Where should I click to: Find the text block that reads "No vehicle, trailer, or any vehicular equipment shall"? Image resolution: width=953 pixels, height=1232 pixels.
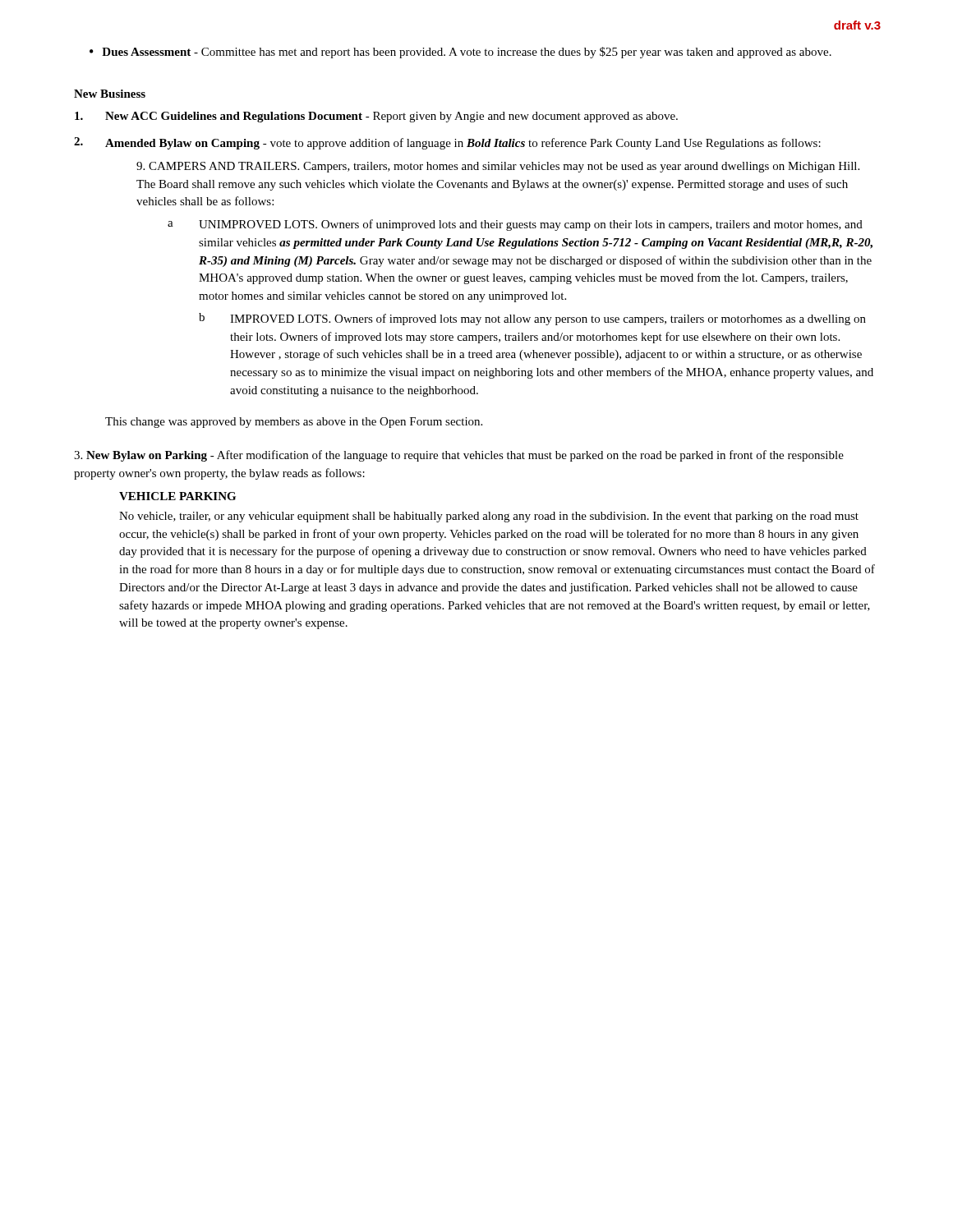[x=499, y=570]
